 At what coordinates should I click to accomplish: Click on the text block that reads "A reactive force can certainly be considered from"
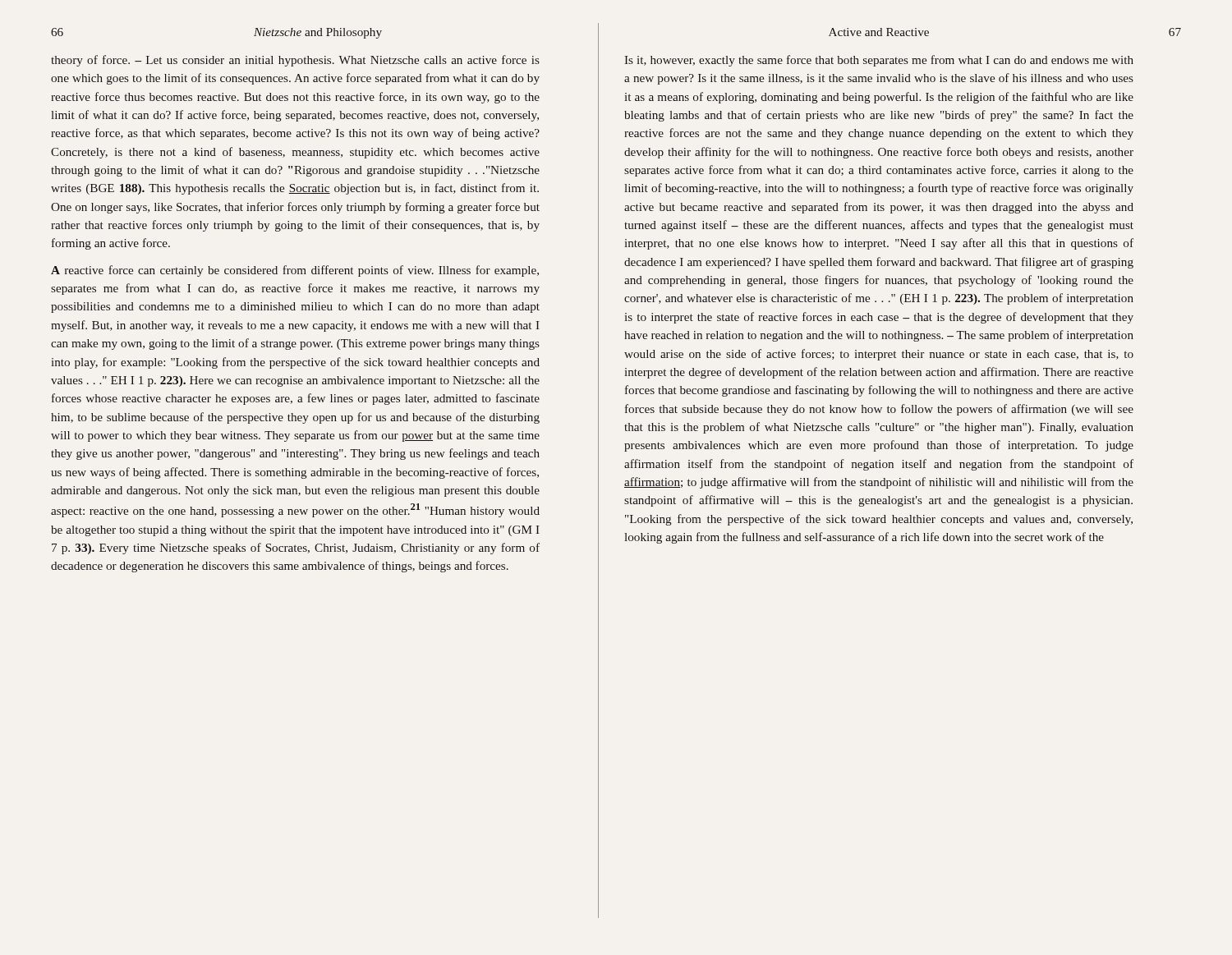(295, 418)
